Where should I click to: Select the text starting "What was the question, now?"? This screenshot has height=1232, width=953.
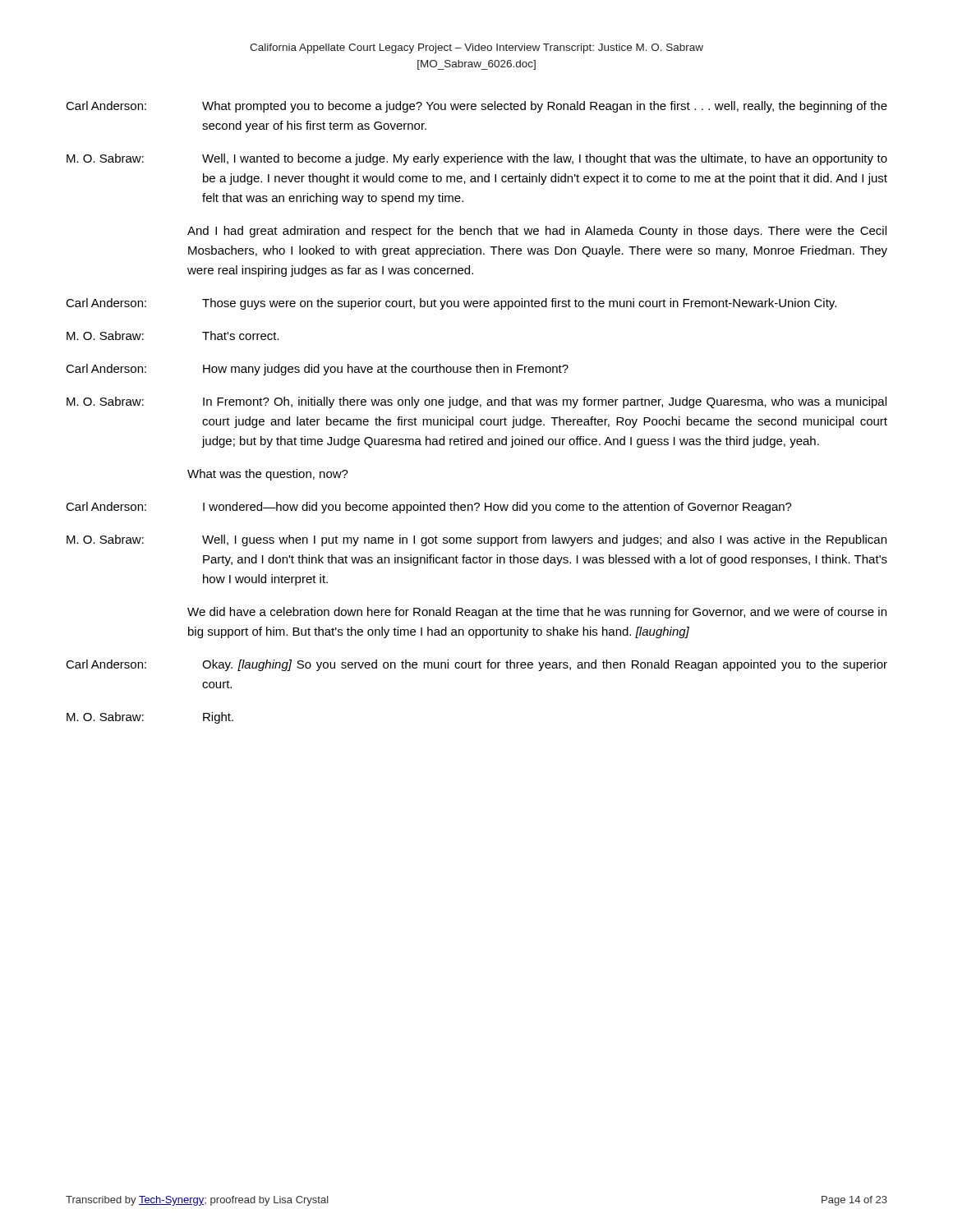pos(268,475)
